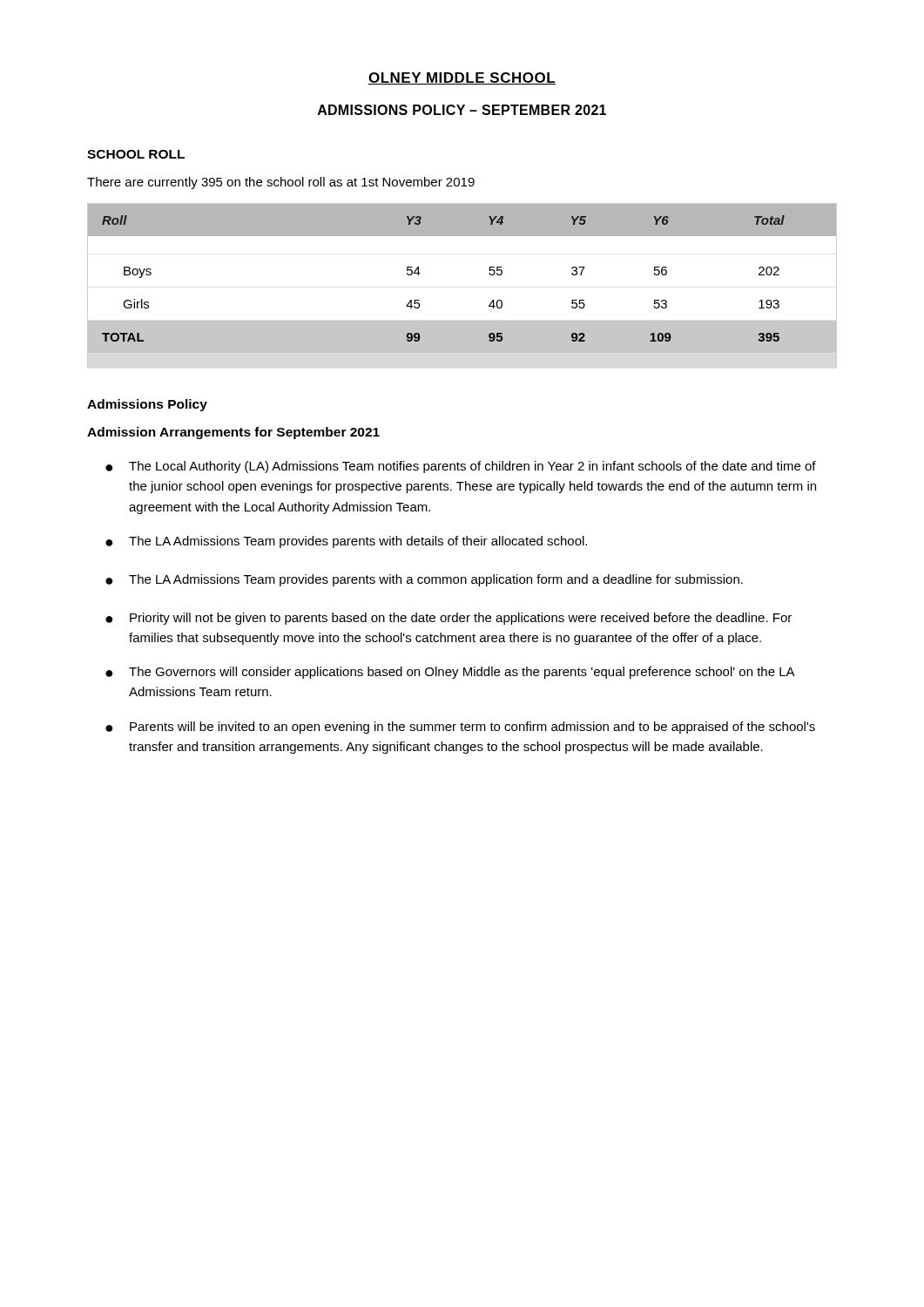Select the passage starting "● The Governors will consider applications based"
Image resolution: width=924 pixels, height=1307 pixels.
(471, 682)
